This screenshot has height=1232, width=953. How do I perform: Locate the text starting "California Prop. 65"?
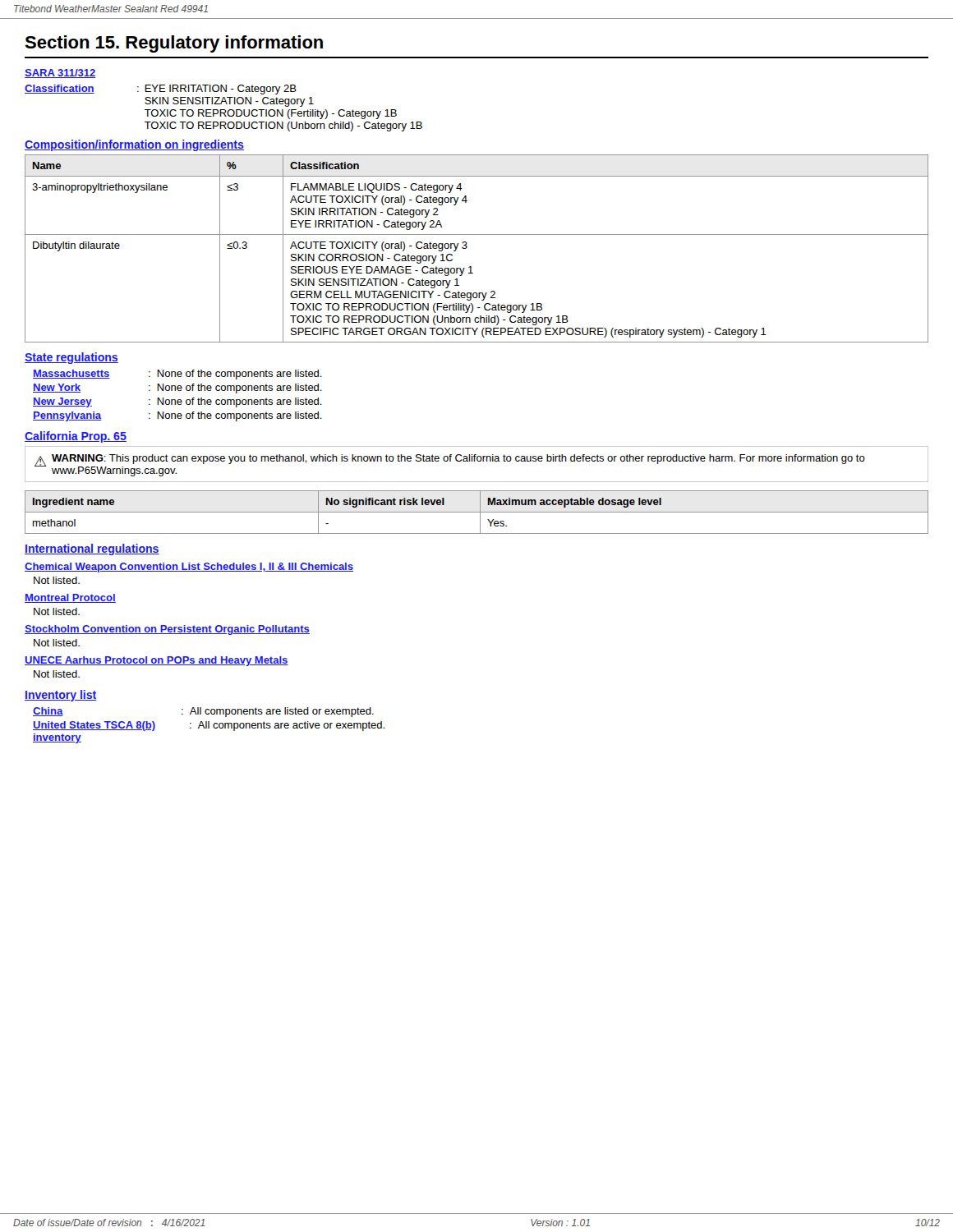[75, 436]
